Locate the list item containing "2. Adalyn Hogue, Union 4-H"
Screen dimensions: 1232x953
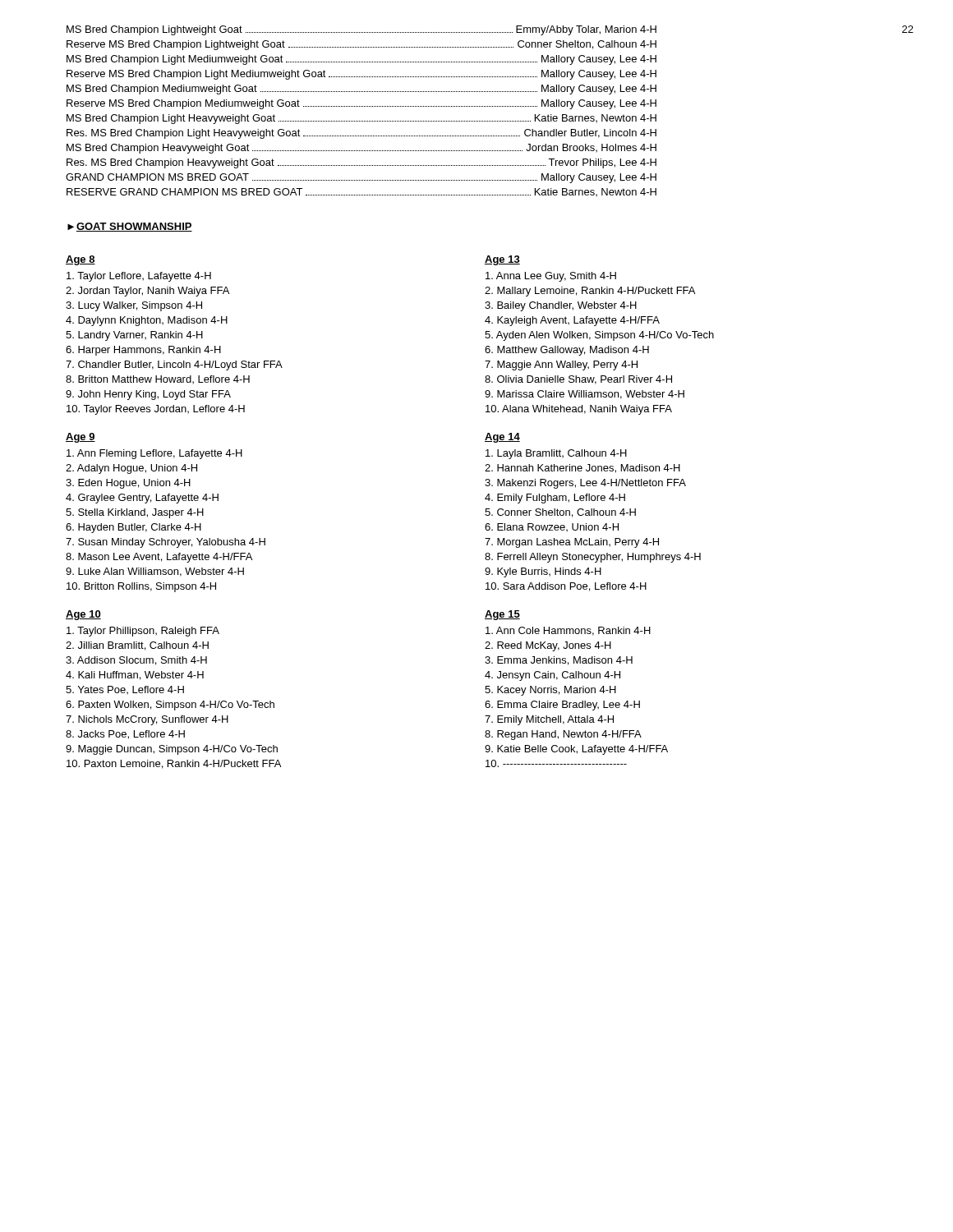[132, 468]
